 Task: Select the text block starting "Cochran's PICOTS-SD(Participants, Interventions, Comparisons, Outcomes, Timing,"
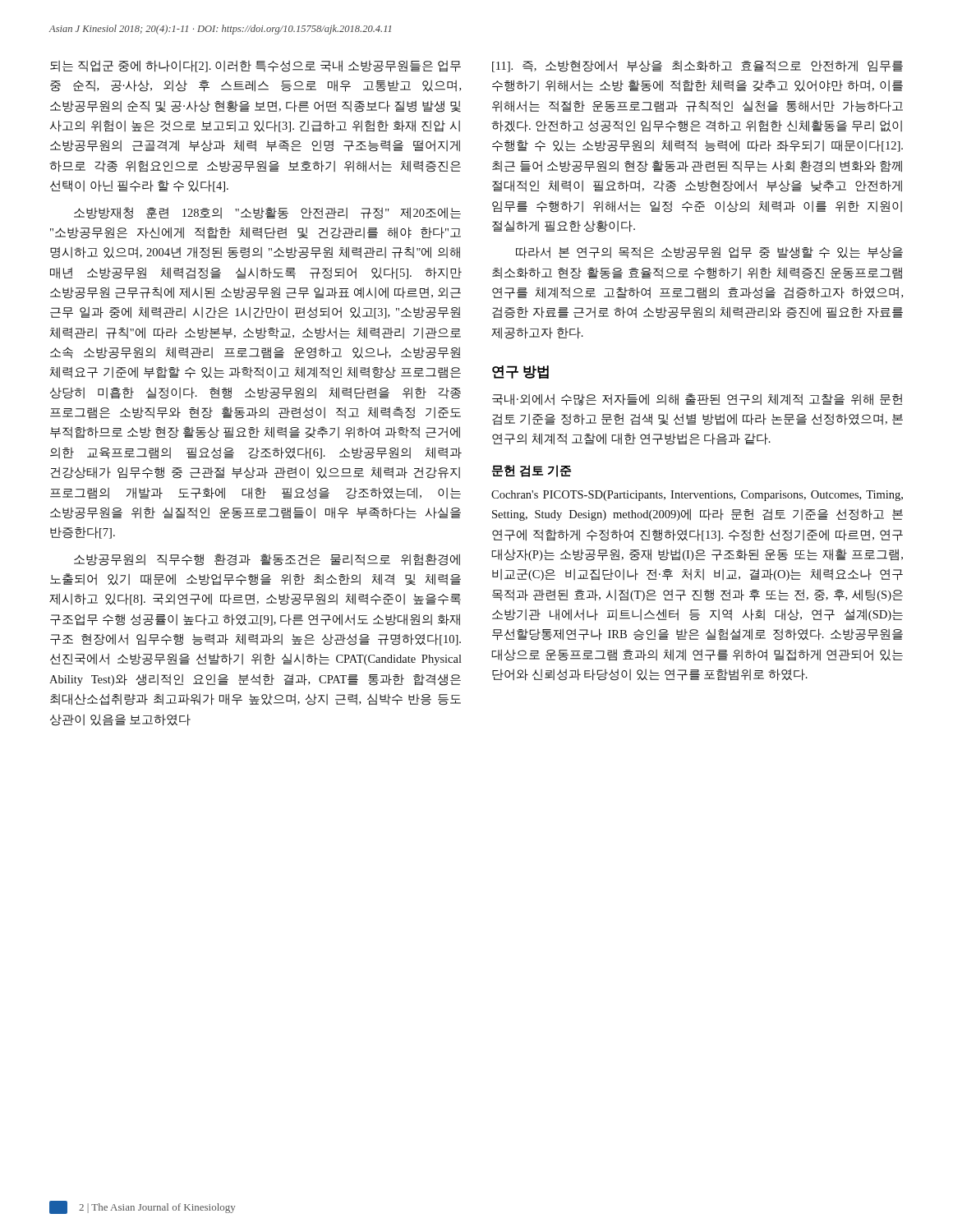click(x=698, y=584)
